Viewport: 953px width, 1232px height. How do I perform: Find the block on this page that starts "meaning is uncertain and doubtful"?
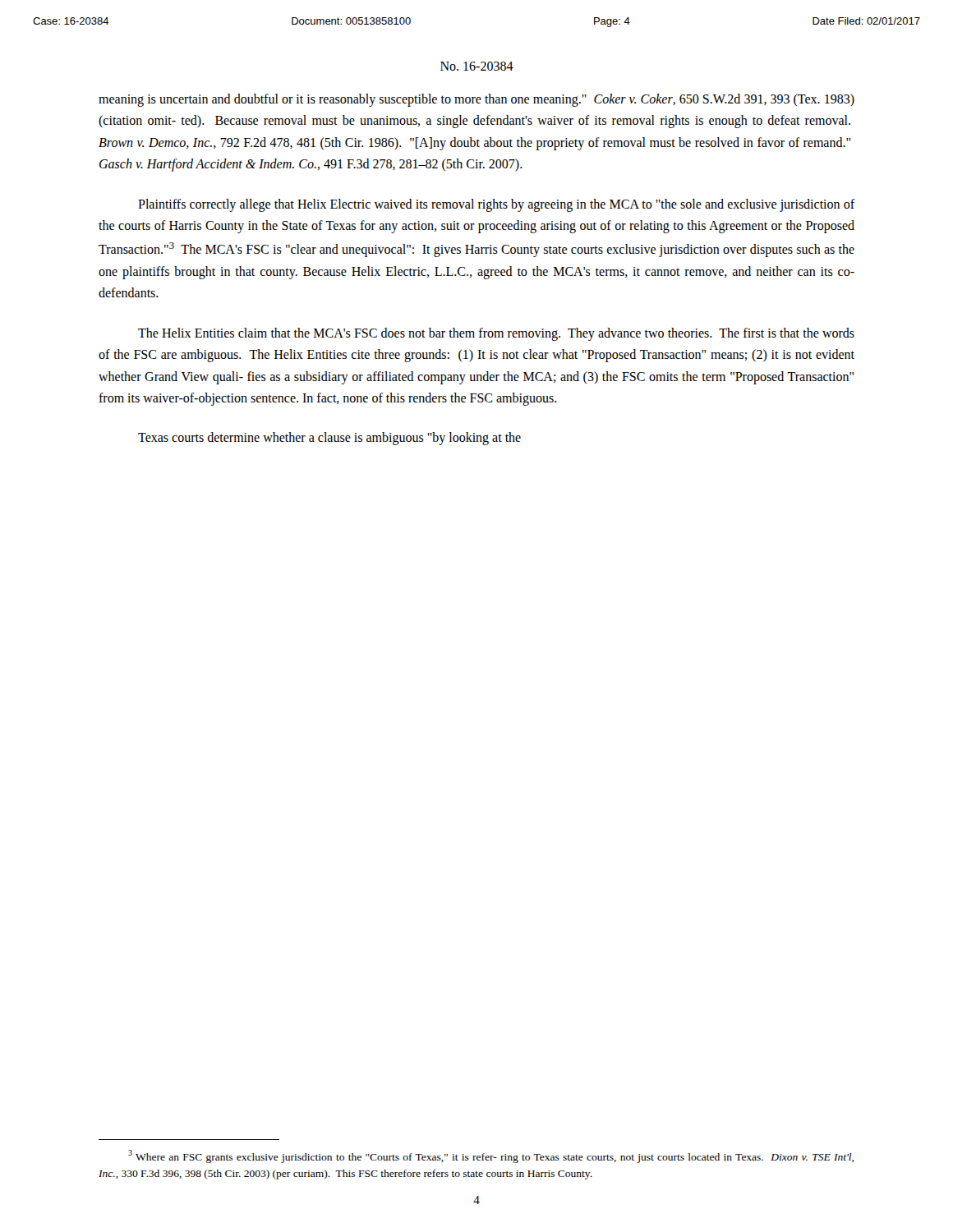tap(476, 132)
